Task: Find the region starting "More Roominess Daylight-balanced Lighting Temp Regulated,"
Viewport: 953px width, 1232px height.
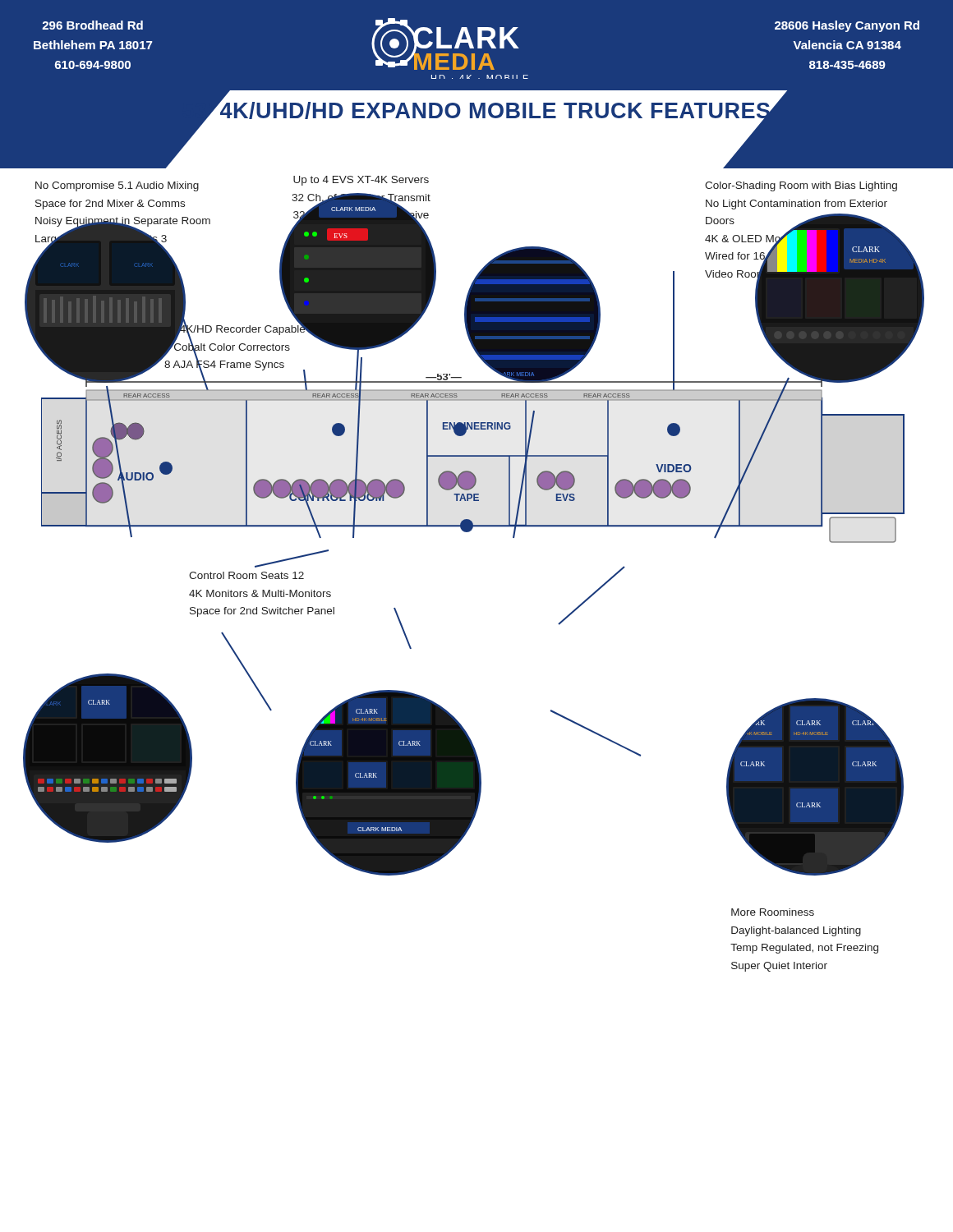Action: pyautogui.click(x=805, y=939)
